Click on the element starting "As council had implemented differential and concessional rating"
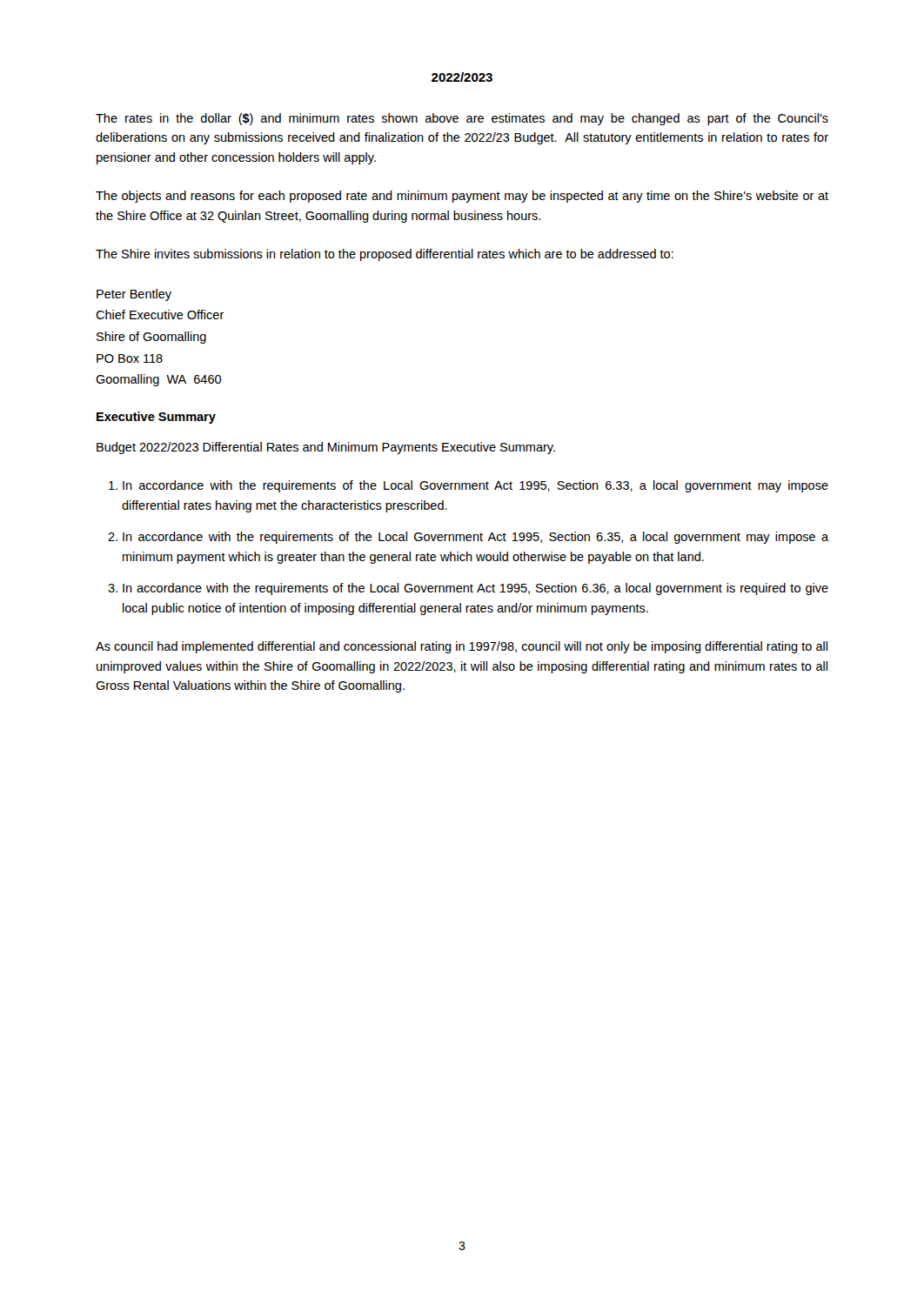The width and height of the screenshot is (924, 1305). pos(462,666)
